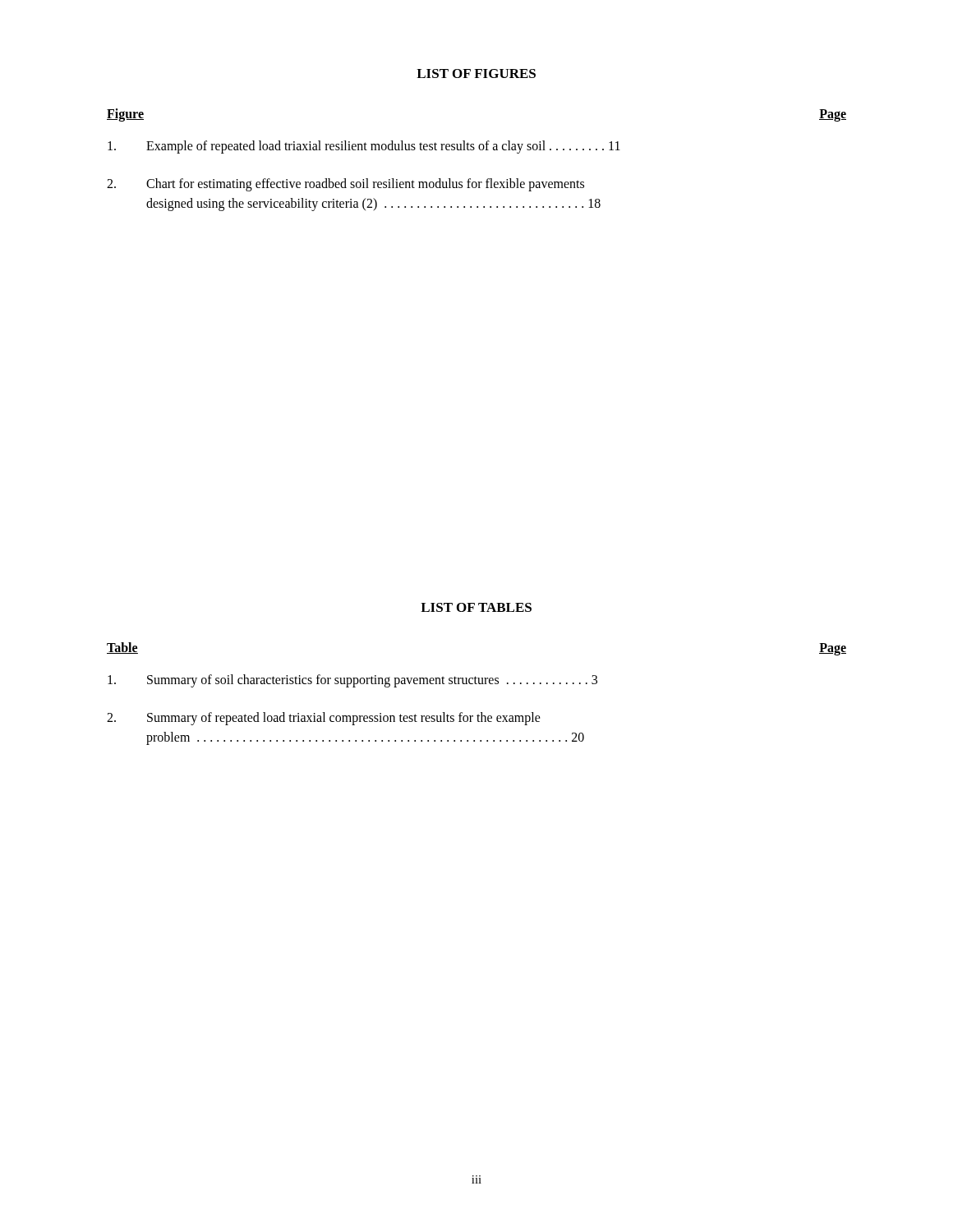
Task: Find the text block starting "Summary of soil characteristics"
Action: click(x=476, y=680)
